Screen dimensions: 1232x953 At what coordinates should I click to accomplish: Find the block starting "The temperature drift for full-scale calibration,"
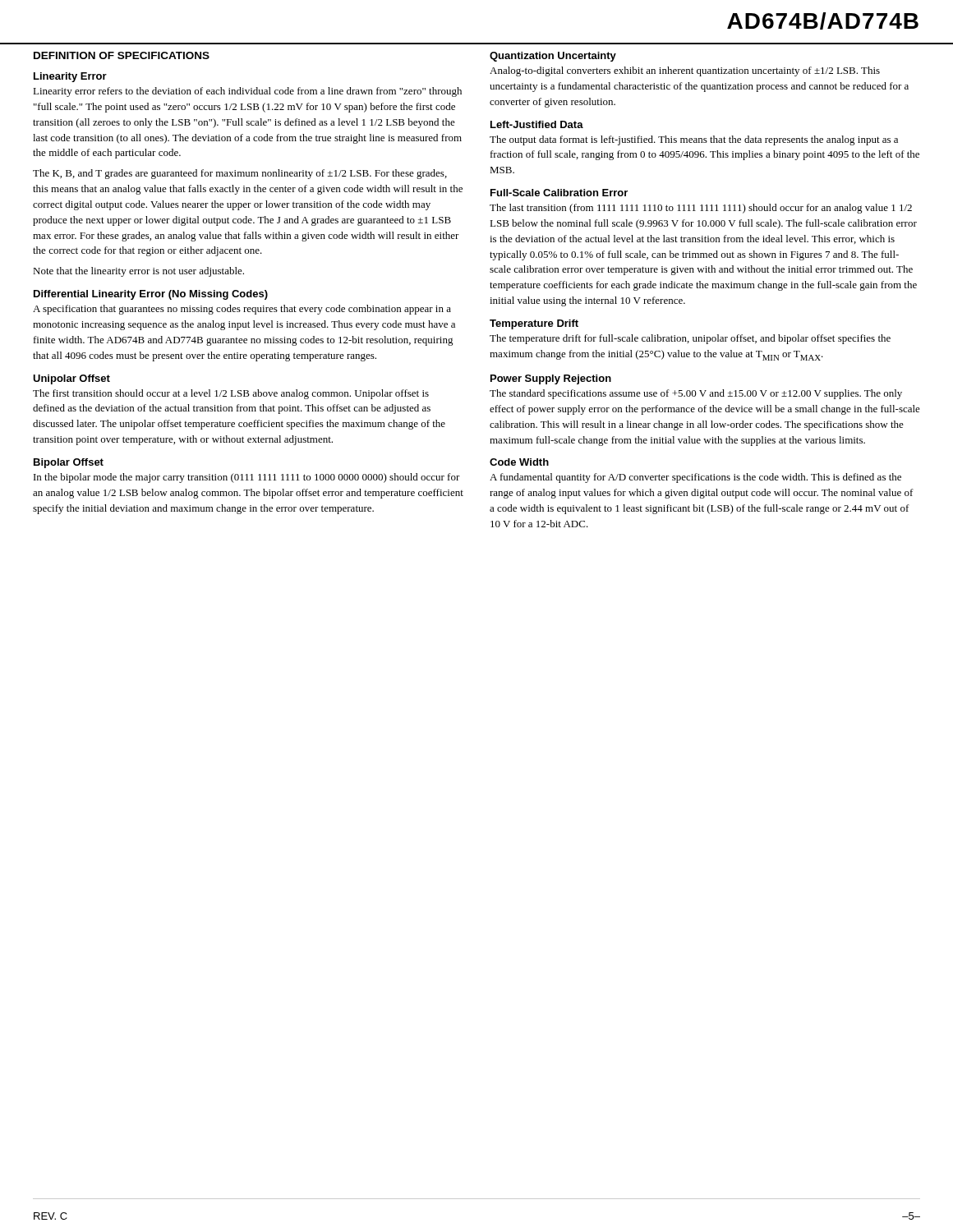[690, 347]
